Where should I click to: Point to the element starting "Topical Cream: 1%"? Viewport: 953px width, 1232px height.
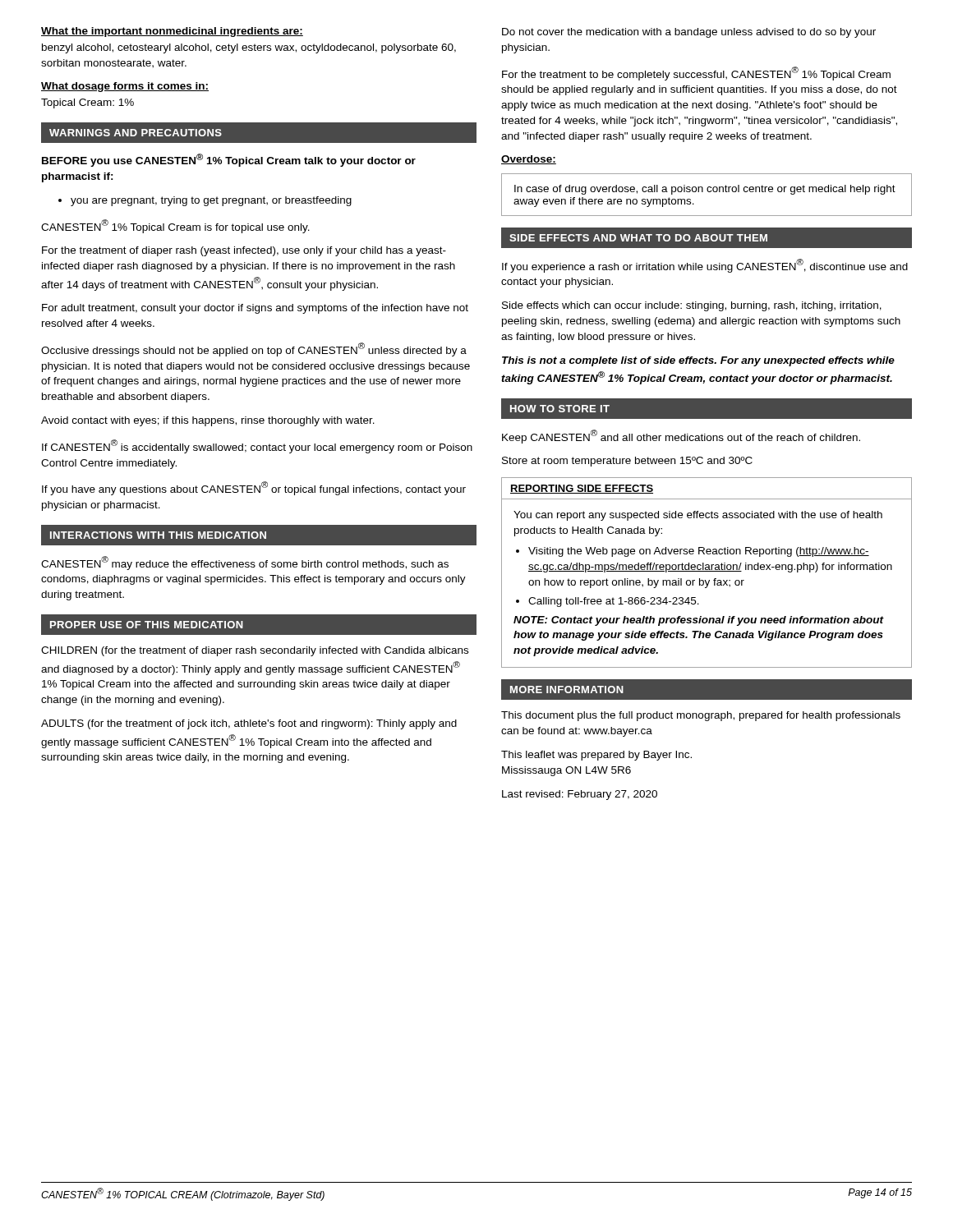(87, 103)
